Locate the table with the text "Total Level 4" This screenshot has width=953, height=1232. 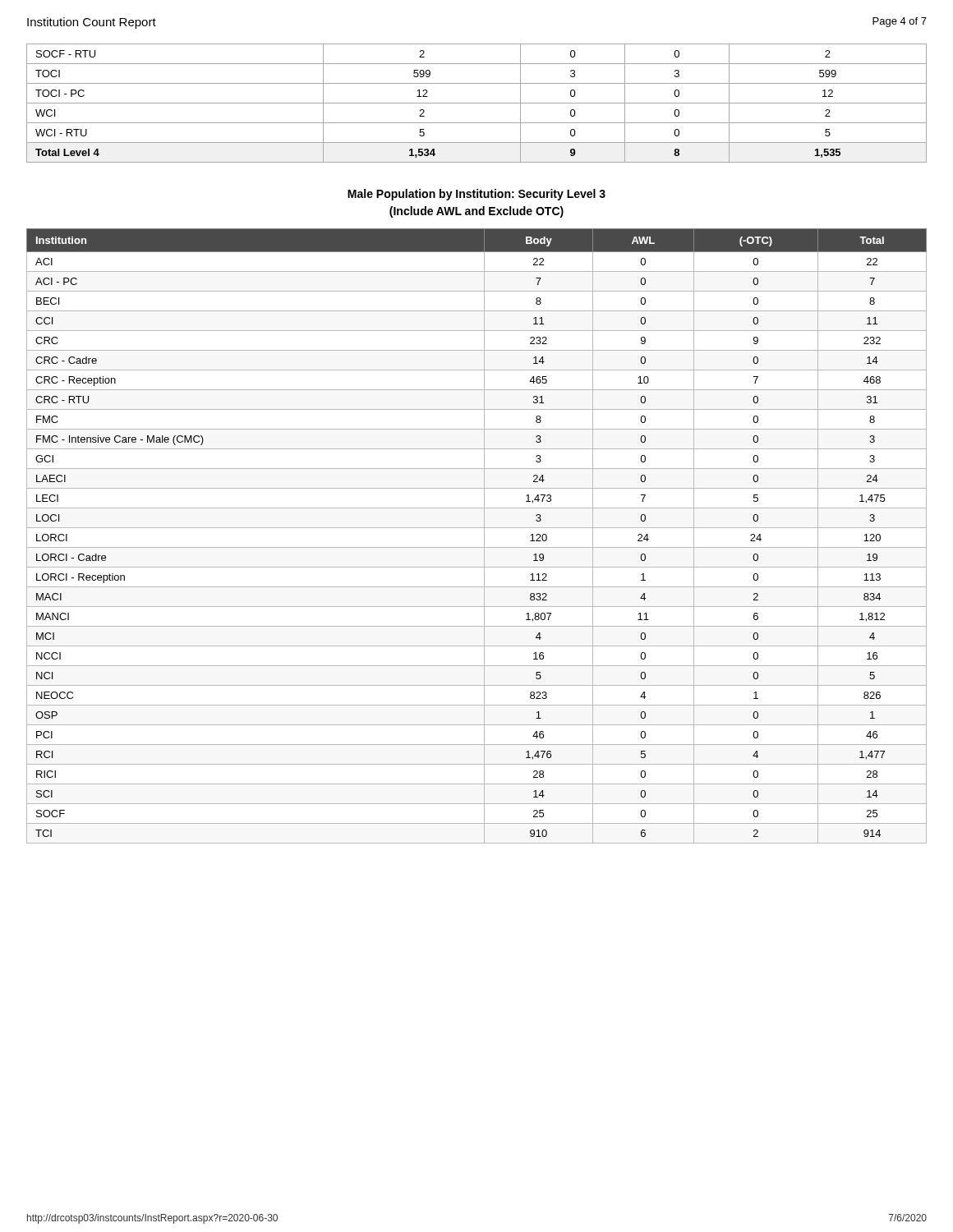pyautogui.click(x=476, y=103)
